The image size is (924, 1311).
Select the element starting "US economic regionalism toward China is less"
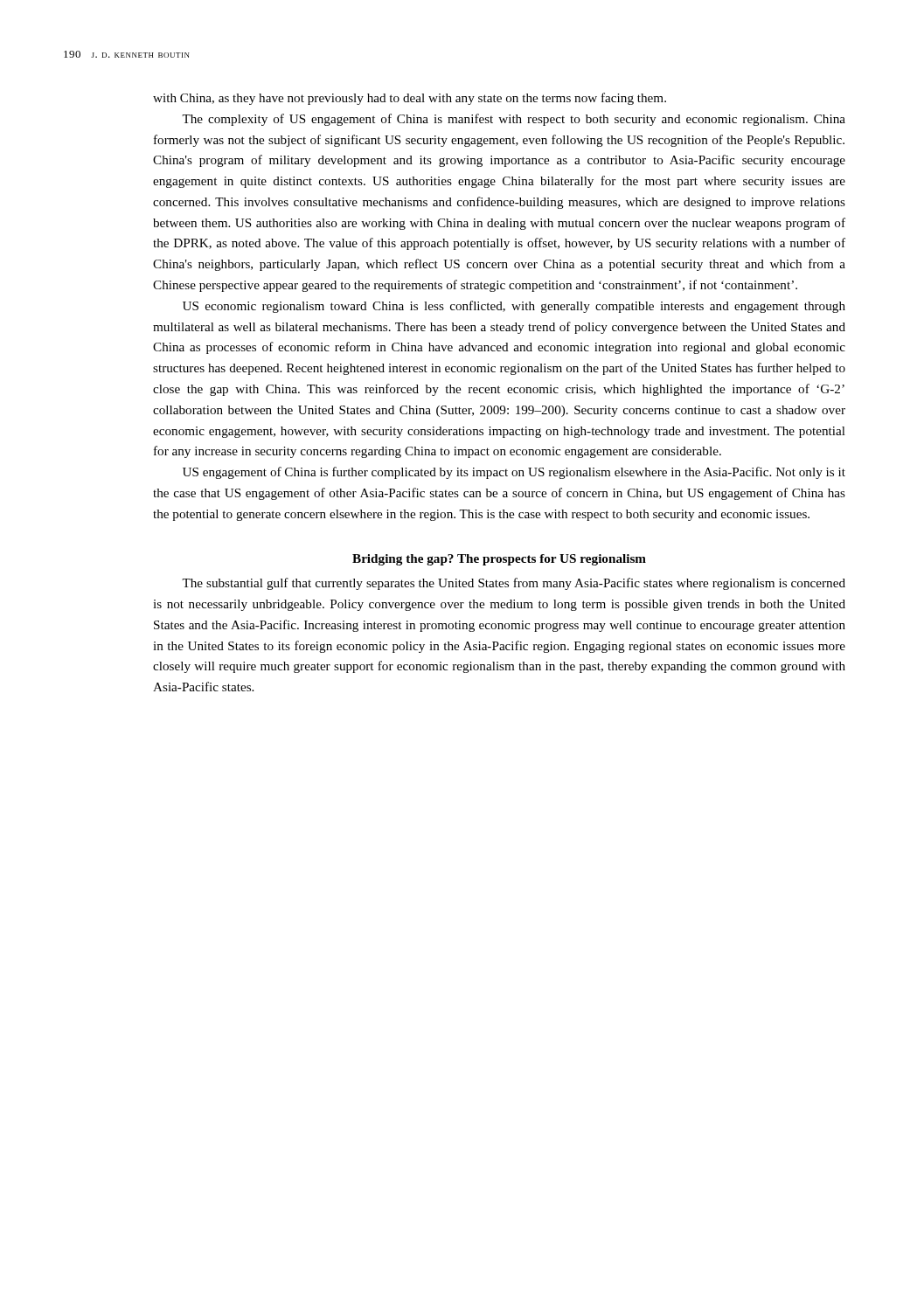(x=499, y=378)
